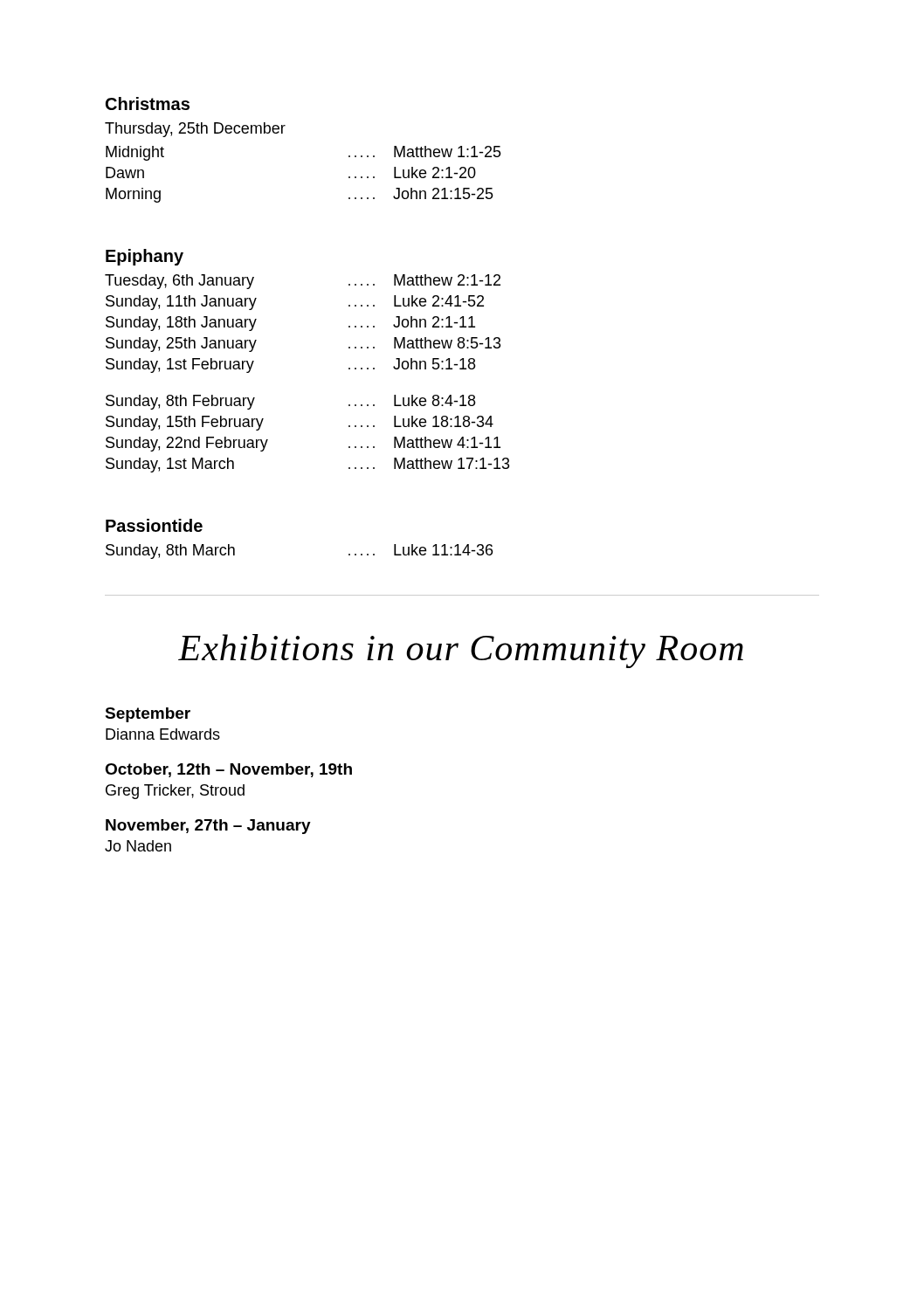Click on the list item containing "Sunday, 22nd February ..... Matthew 4:1-11"
924x1310 pixels.
pyautogui.click(x=462, y=443)
